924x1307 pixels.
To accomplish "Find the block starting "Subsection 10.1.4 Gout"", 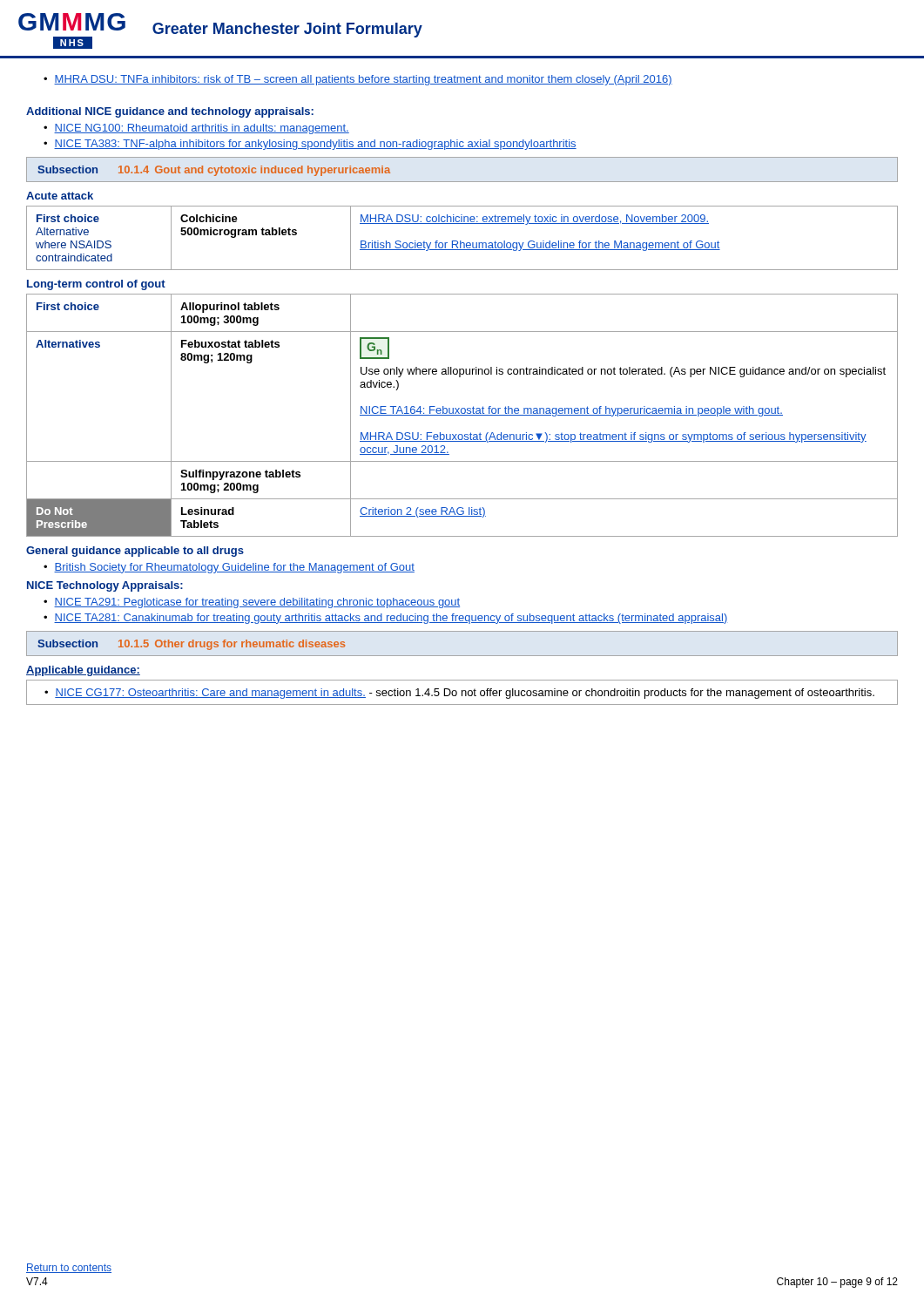I will 462,170.
